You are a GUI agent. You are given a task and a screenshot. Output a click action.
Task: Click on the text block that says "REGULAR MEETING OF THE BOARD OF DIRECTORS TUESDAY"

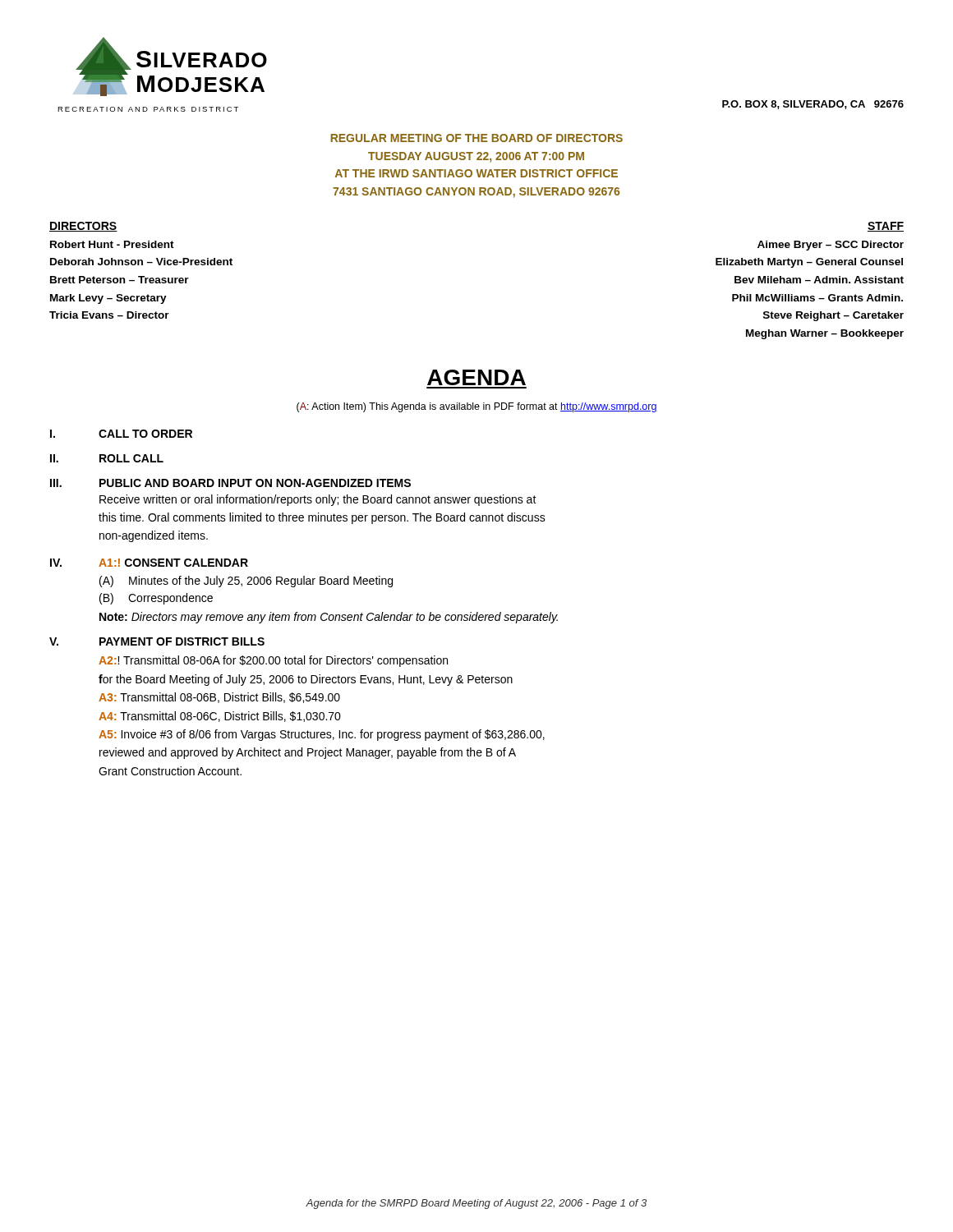(476, 165)
